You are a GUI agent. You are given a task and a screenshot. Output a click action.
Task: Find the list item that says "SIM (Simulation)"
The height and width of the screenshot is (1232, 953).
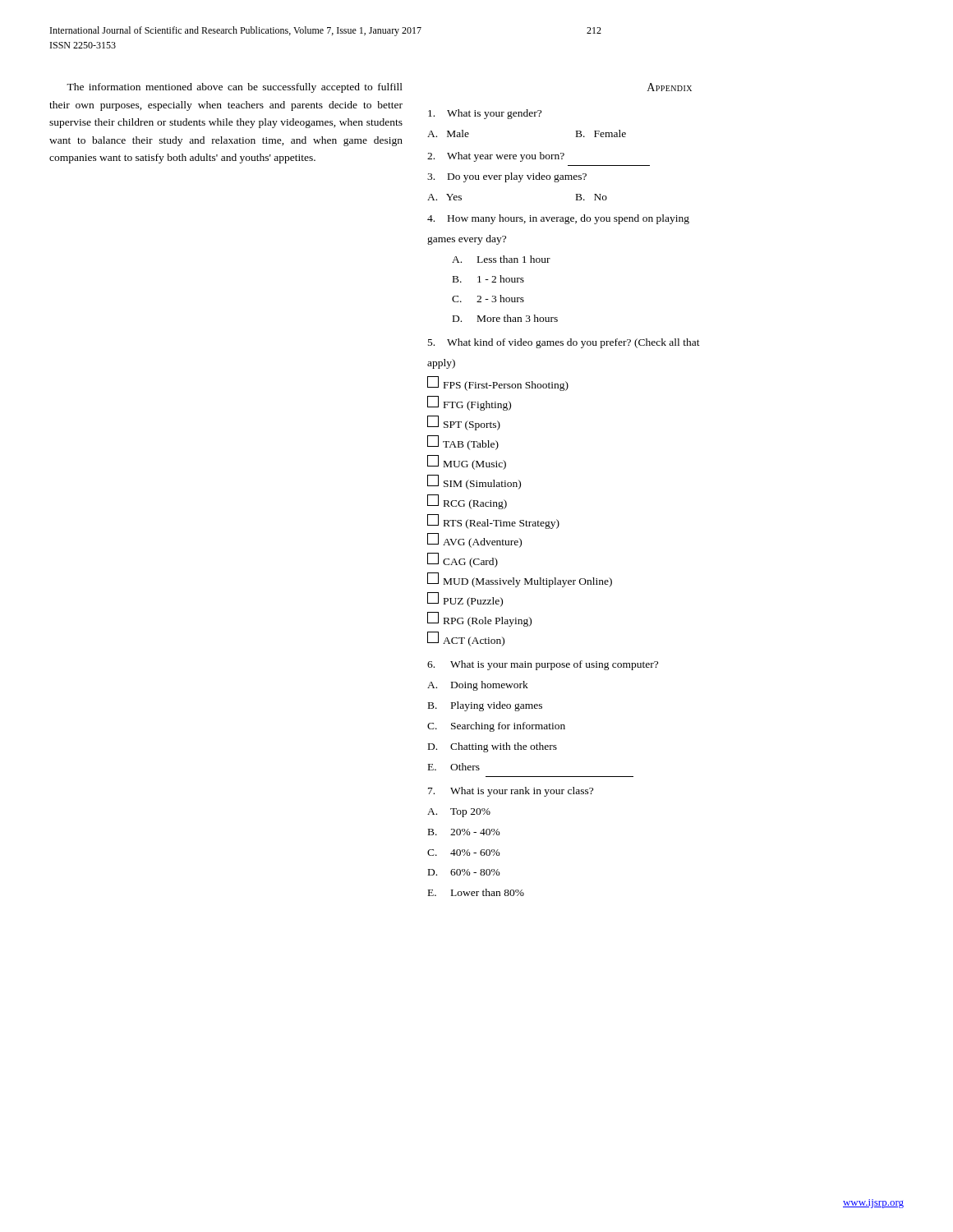pos(474,482)
